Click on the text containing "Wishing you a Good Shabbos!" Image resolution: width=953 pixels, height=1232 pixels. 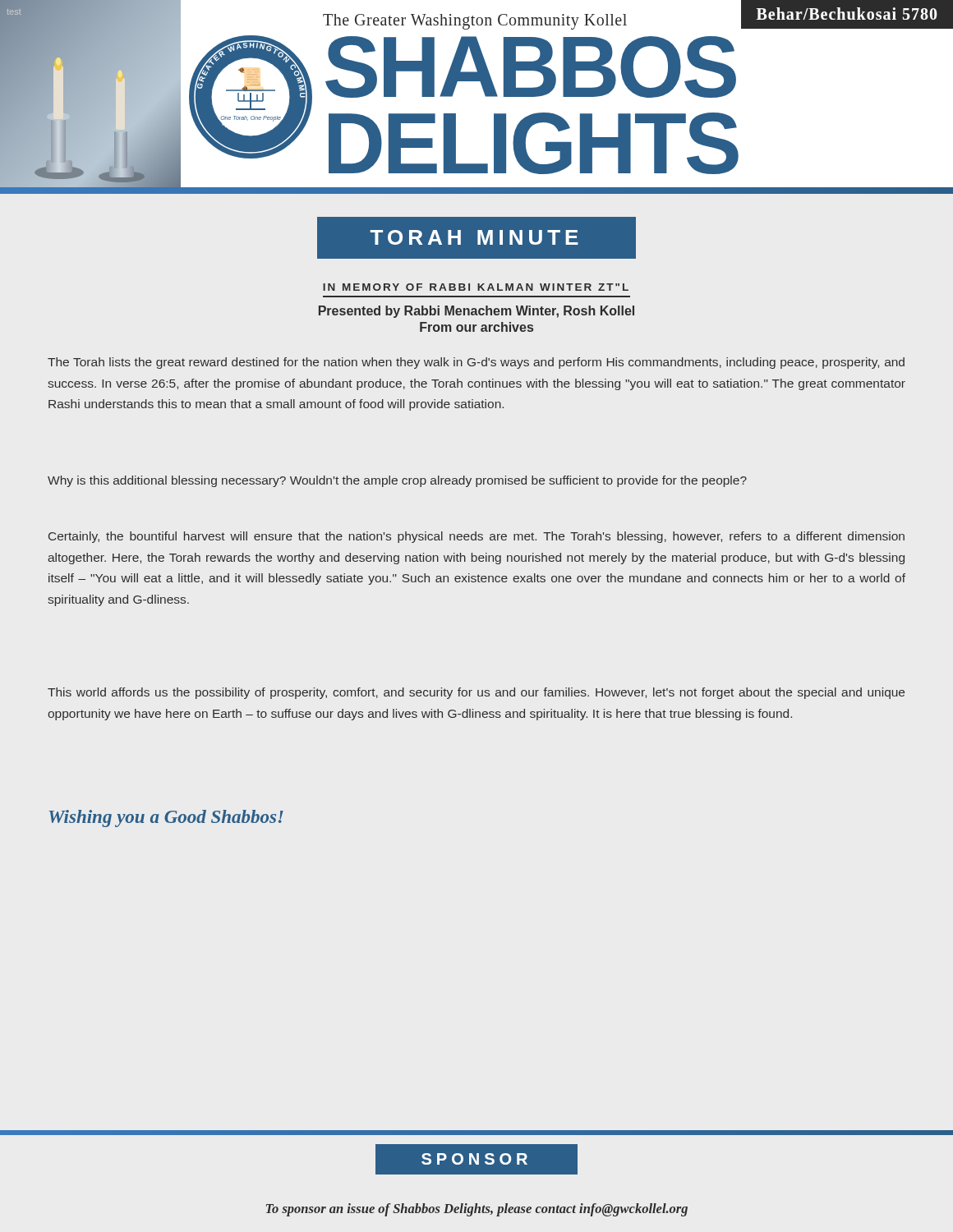(x=166, y=817)
